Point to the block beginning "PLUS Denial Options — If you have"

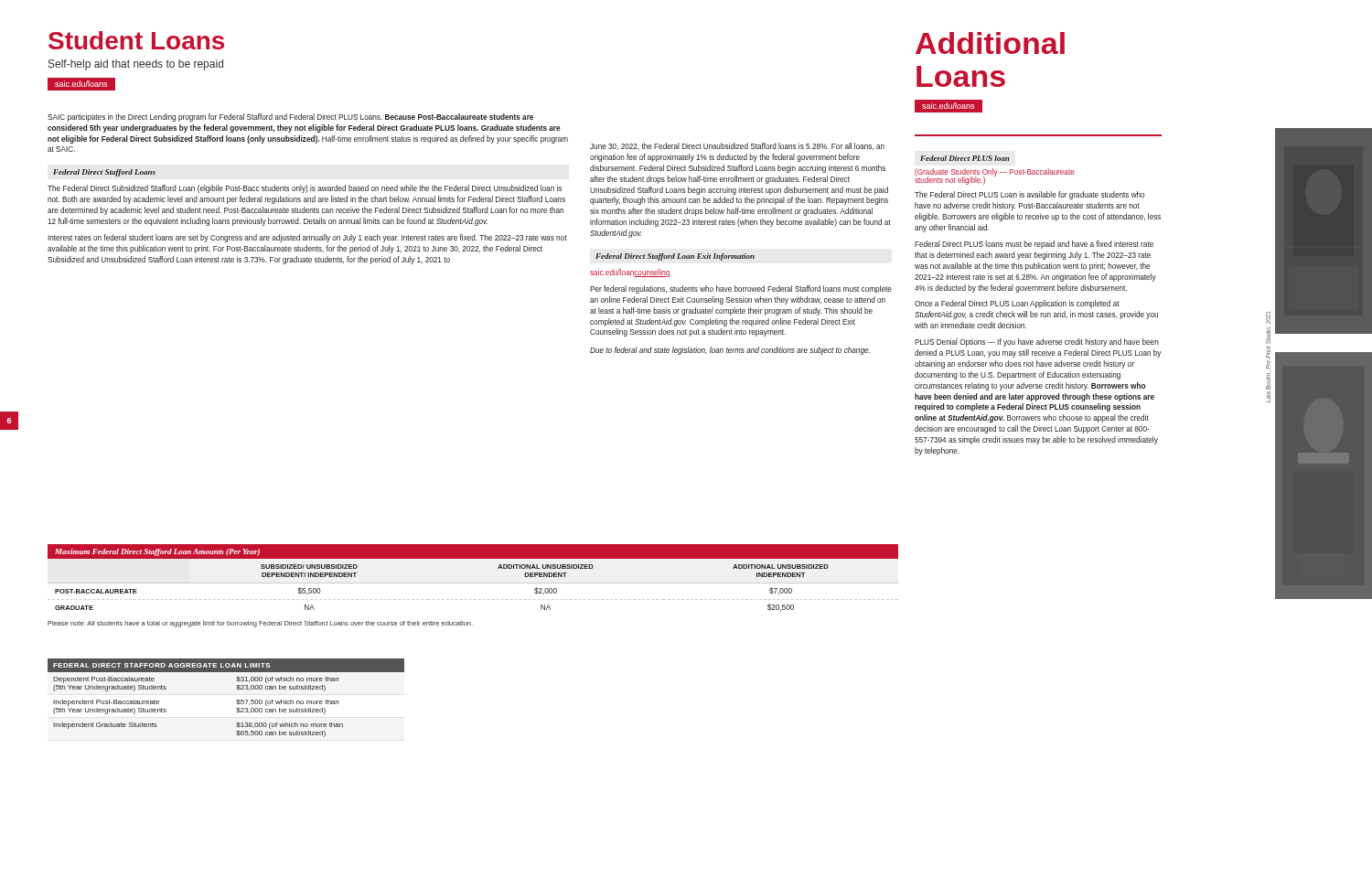[x=1038, y=397]
